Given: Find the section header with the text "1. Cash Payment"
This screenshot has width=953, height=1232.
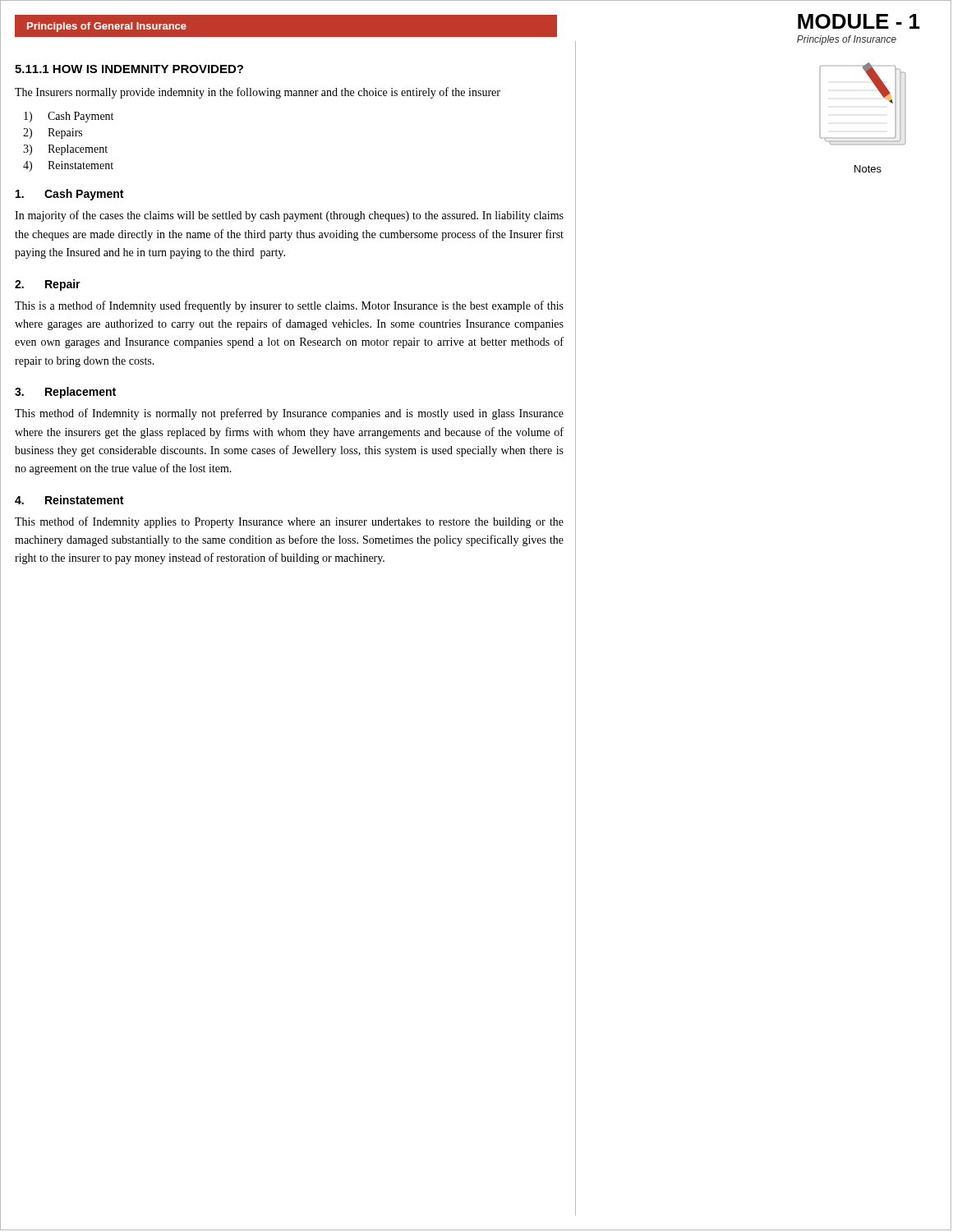Looking at the screenshot, I should [x=69, y=194].
